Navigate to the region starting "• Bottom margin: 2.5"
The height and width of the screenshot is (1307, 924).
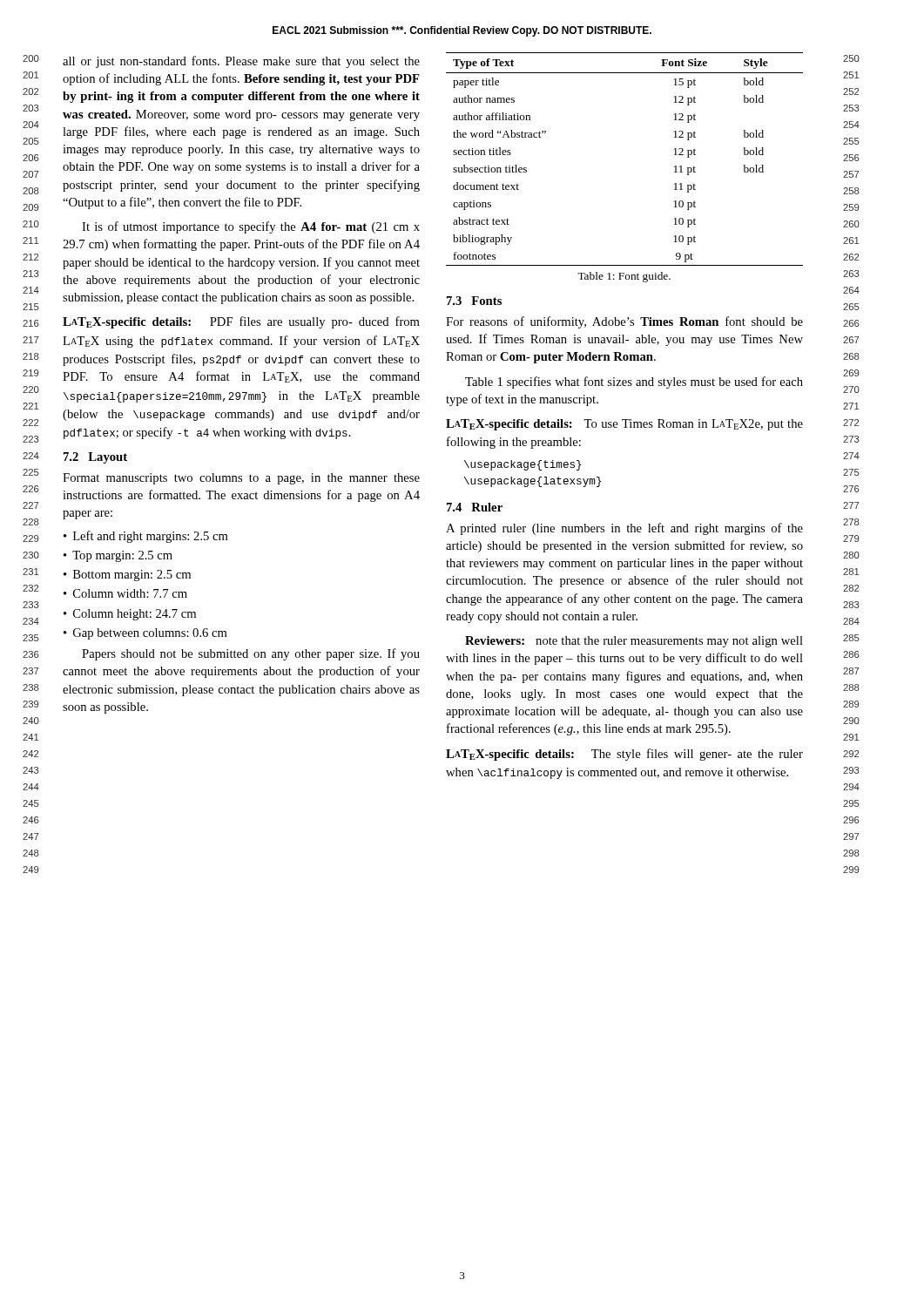coord(127,574)
